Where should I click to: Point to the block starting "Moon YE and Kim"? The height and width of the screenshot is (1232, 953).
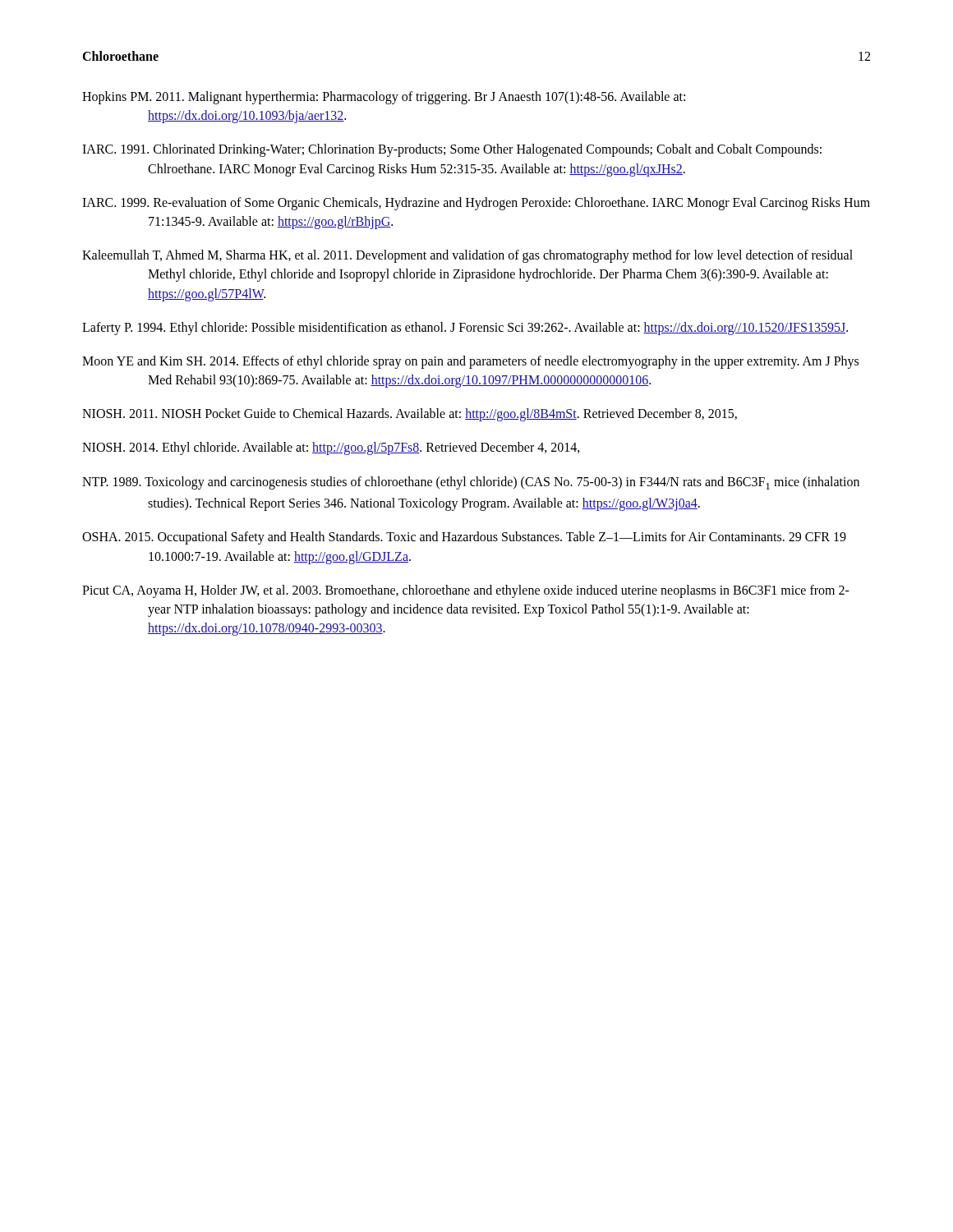471,370
